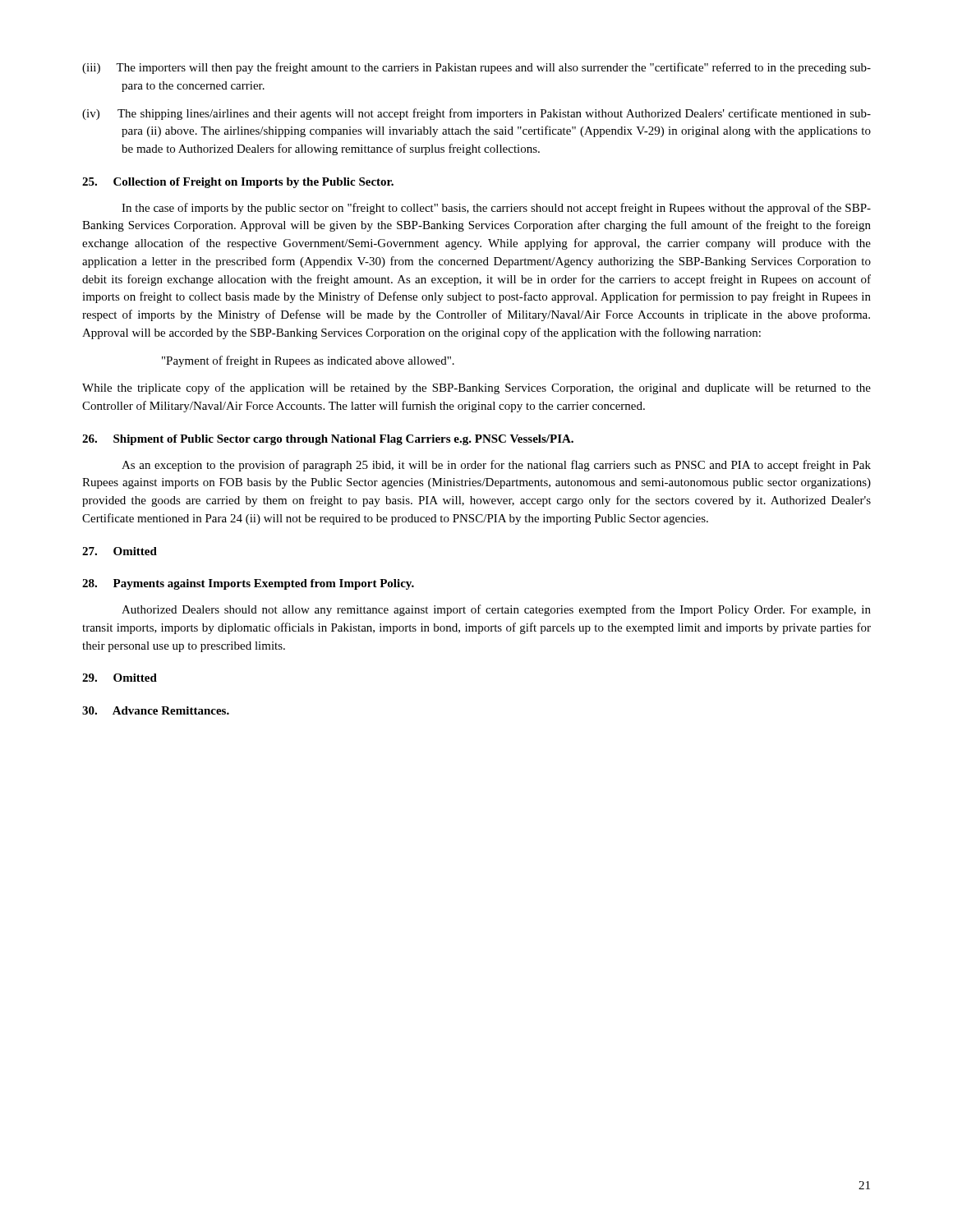Where is the passage that starts "(iv) The shipping lines/airlines and"?

coord(476,132)
